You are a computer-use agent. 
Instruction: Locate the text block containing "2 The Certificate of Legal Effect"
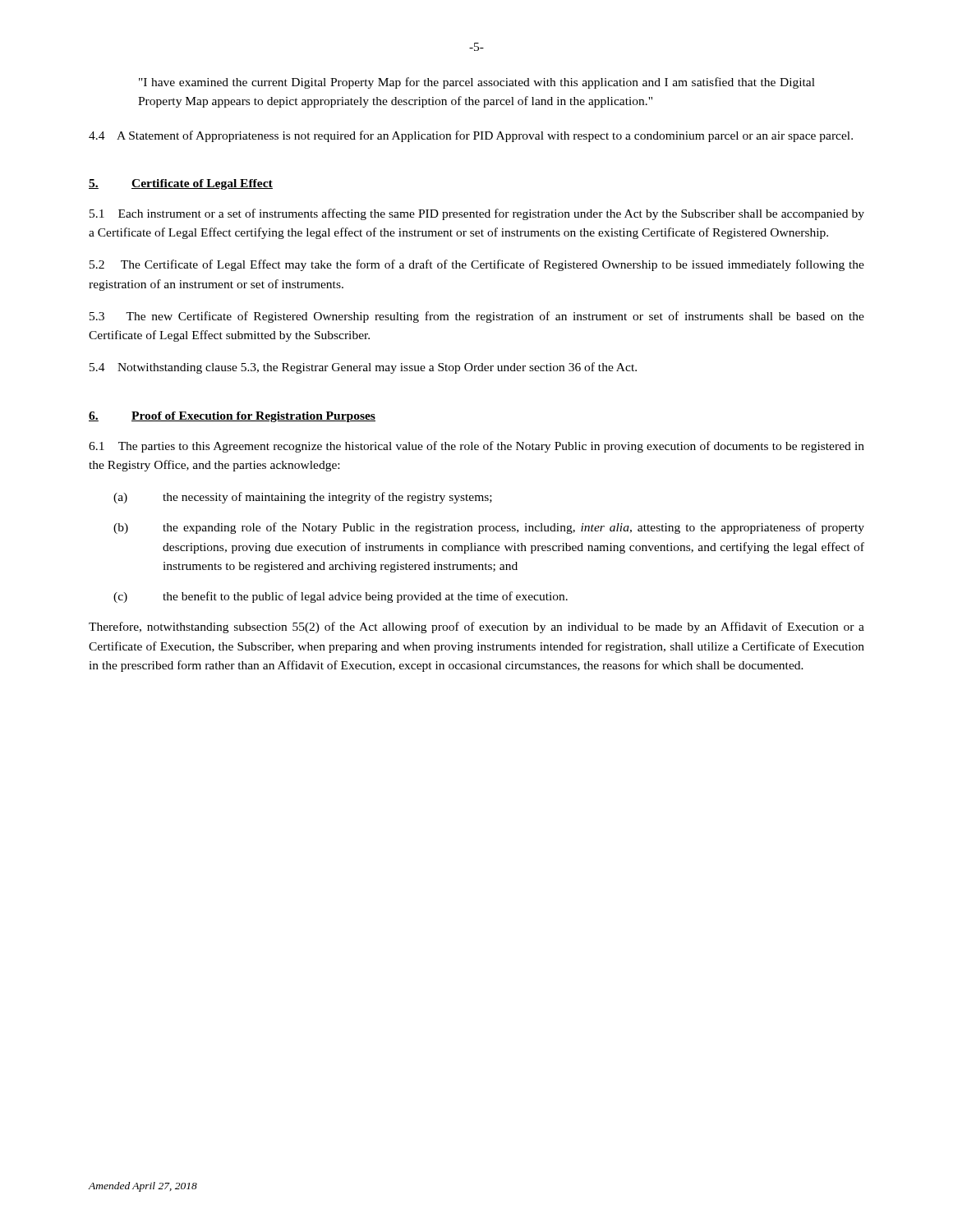(476, 274)
